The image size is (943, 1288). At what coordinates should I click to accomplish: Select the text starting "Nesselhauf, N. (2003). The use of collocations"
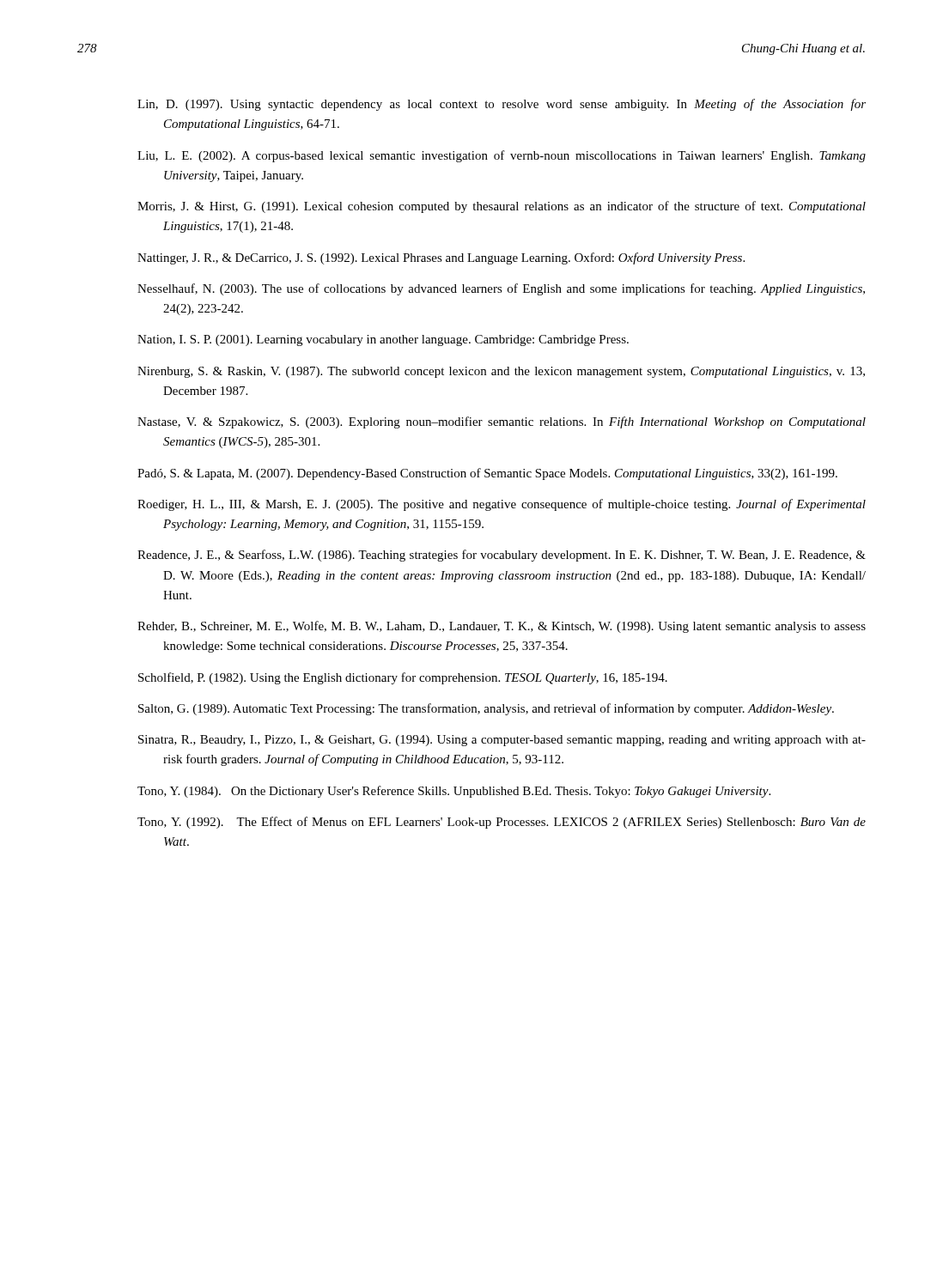[x=502, y=298]
